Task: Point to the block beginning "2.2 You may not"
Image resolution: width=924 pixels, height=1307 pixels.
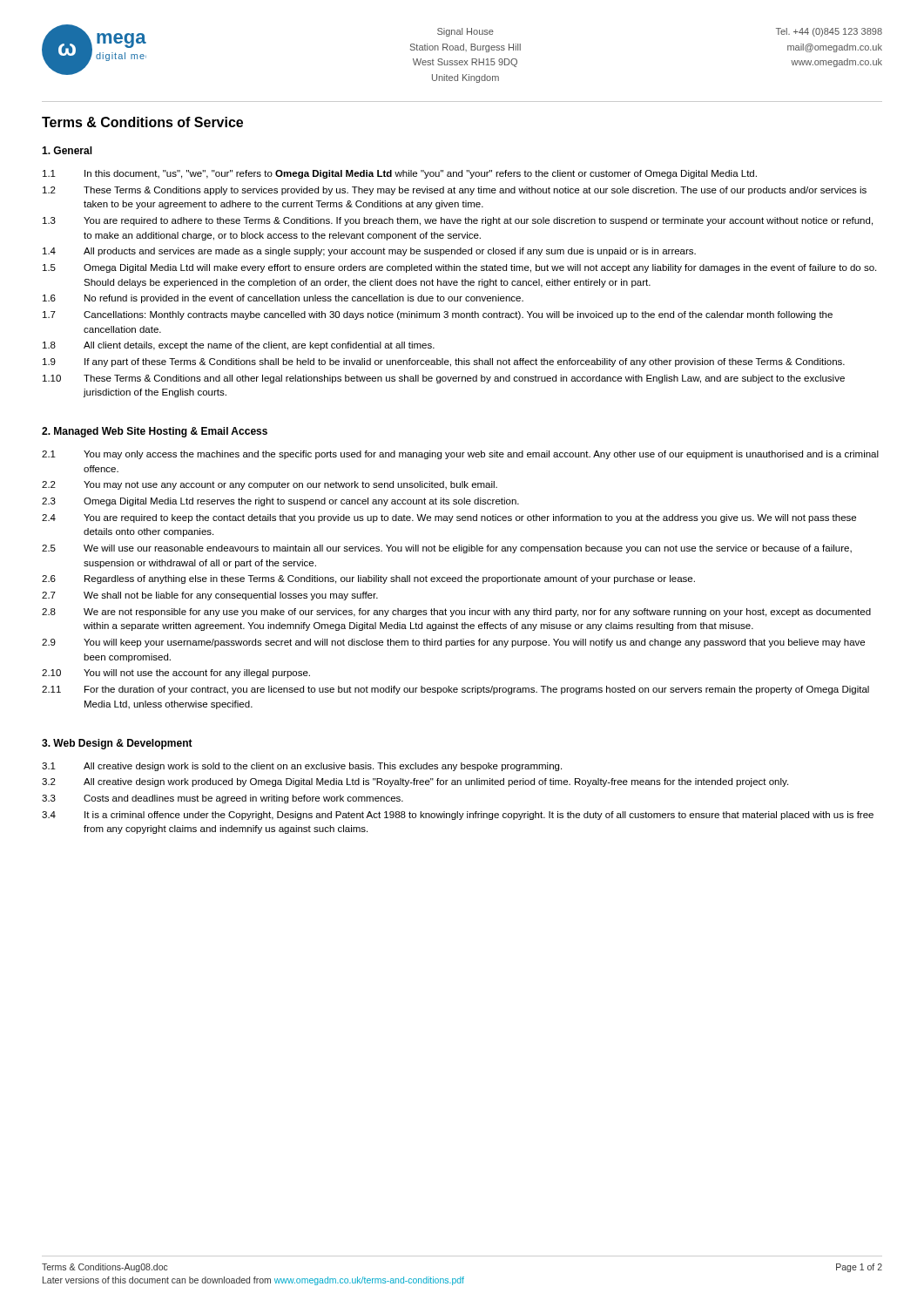Action: pos(462,485)
